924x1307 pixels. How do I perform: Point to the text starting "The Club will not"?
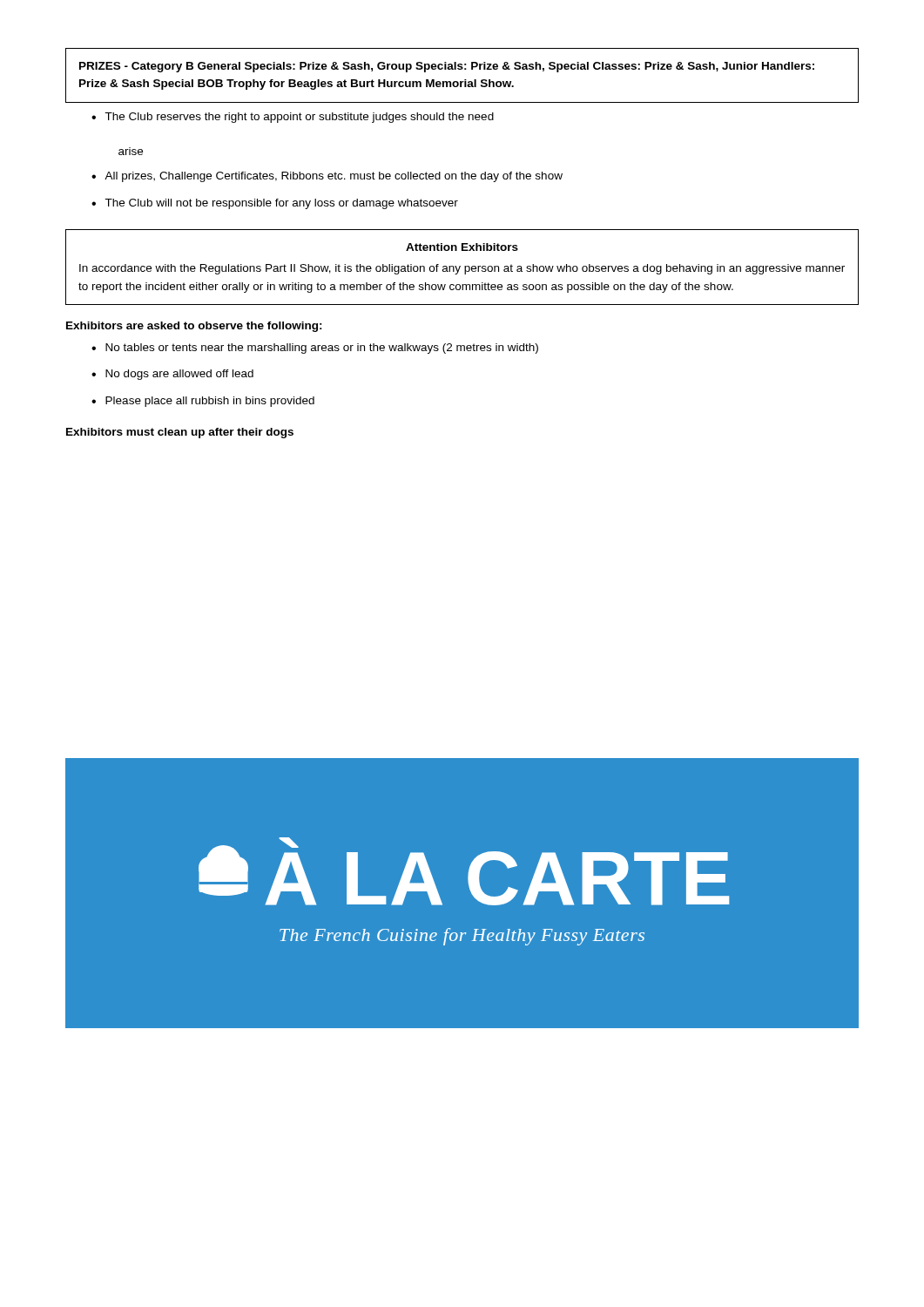pos(281,202)
